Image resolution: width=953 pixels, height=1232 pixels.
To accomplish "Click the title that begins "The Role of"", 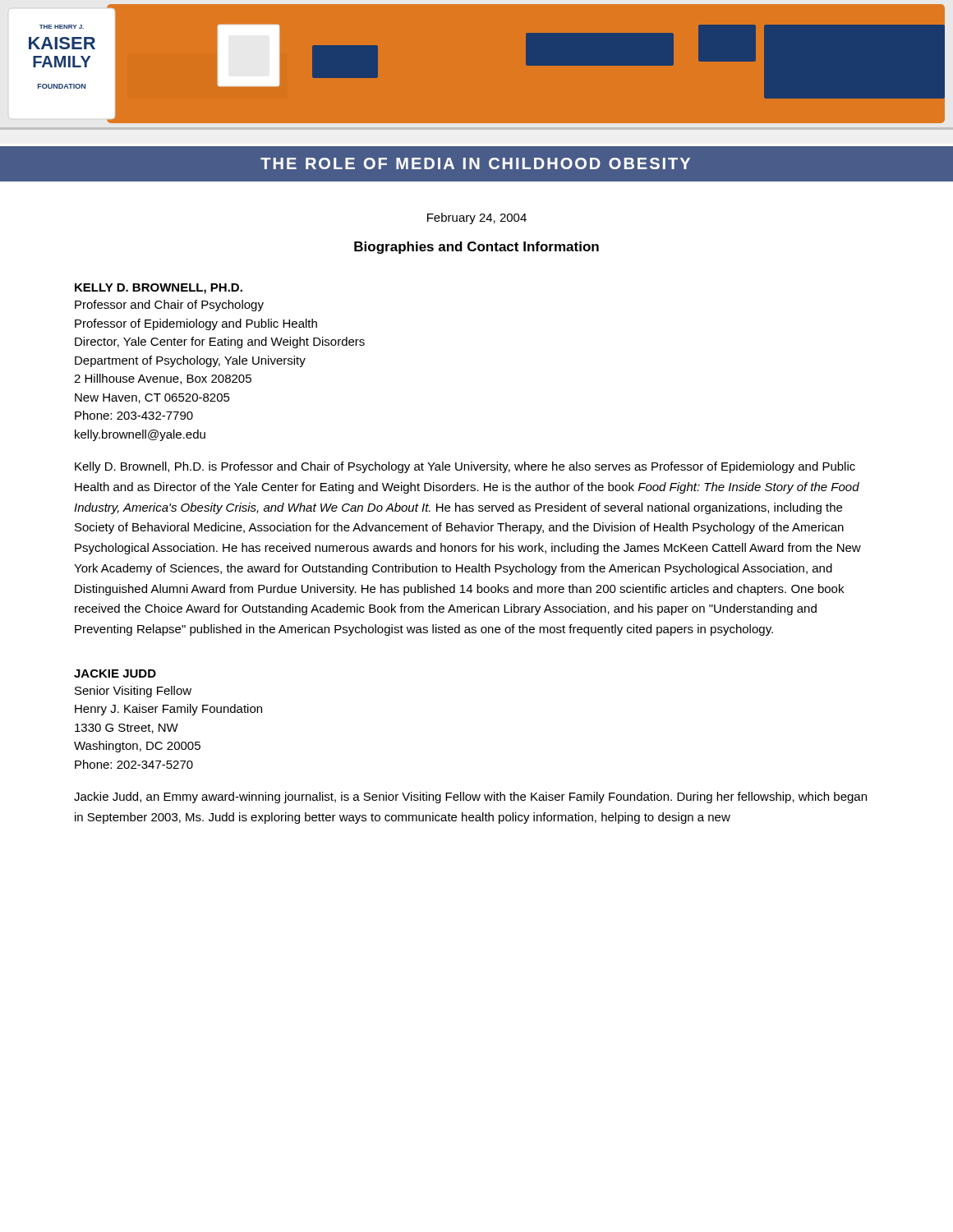I will click(x=476, y=163).
